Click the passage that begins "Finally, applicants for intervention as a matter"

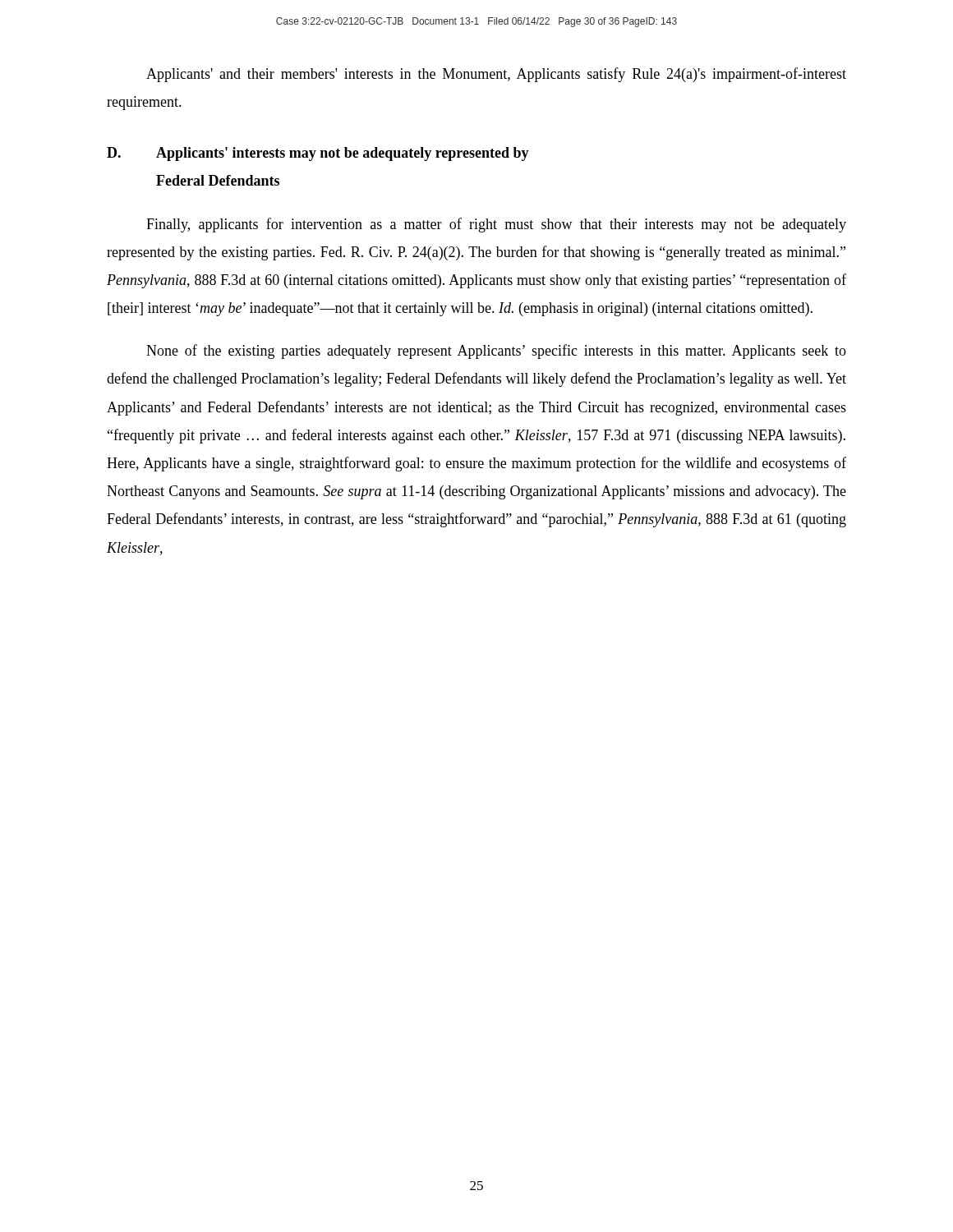(476, 266)
